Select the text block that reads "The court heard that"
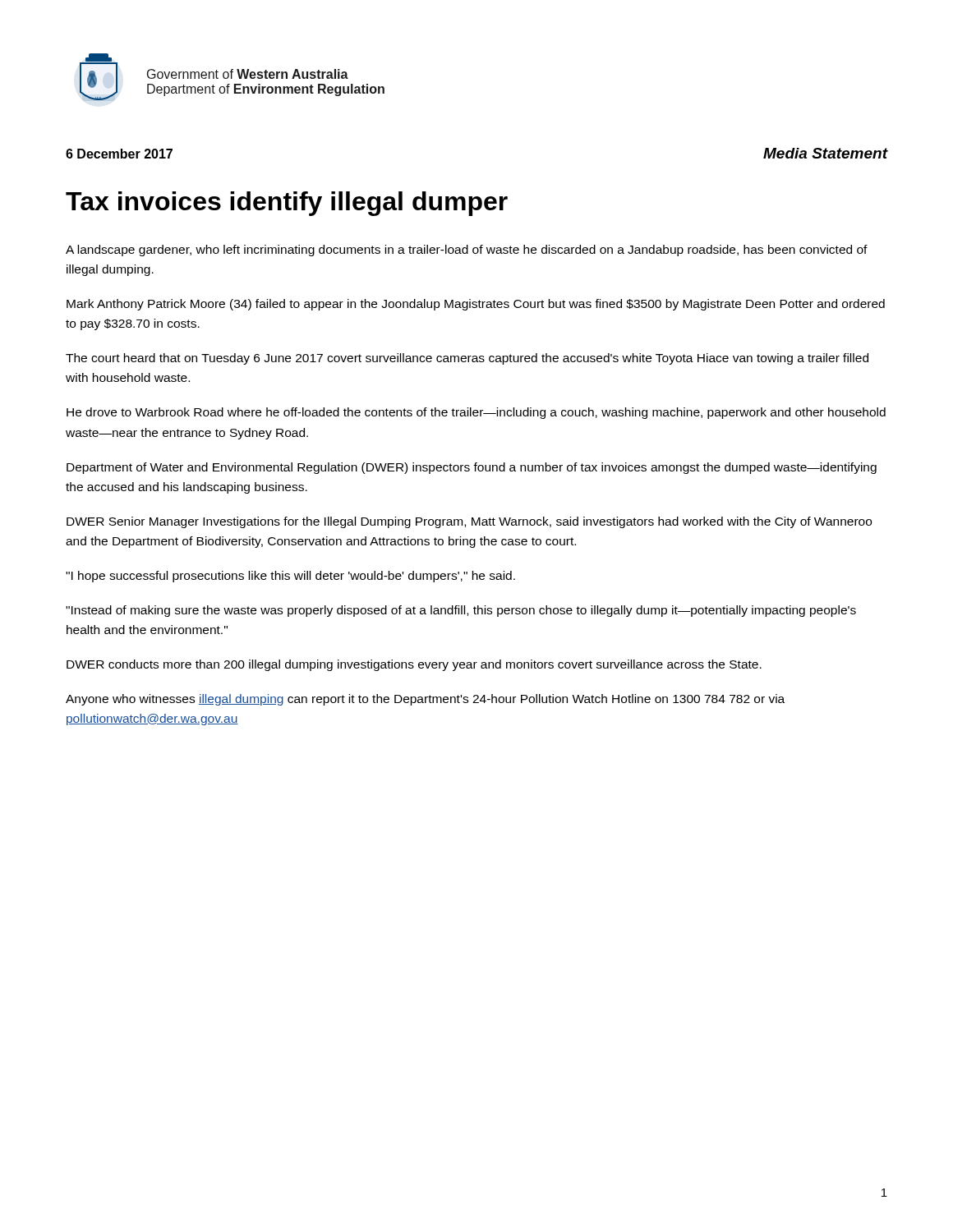 coord(467,368)
